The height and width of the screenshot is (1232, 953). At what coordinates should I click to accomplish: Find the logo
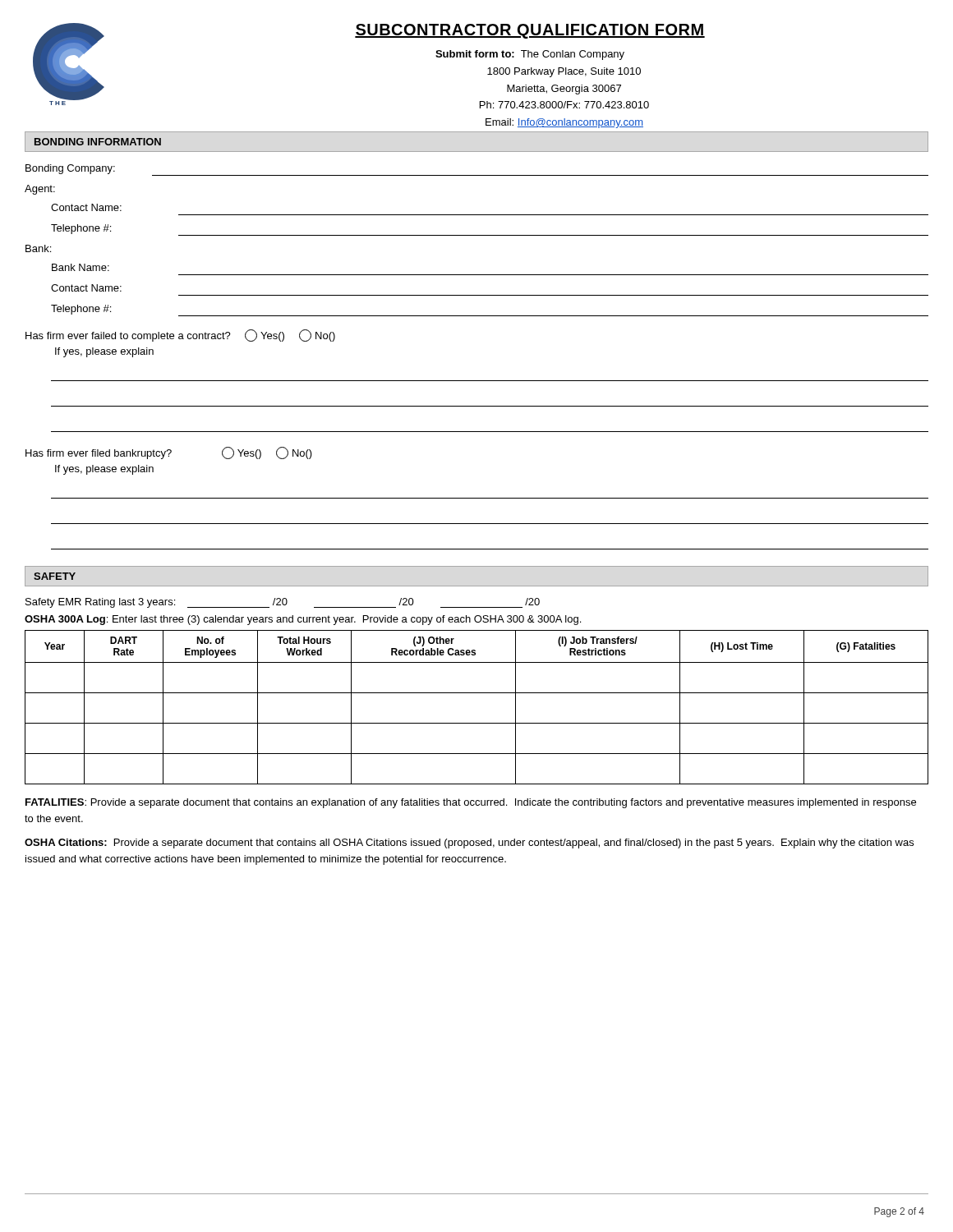pyautogui.click(x=78, y=63)
